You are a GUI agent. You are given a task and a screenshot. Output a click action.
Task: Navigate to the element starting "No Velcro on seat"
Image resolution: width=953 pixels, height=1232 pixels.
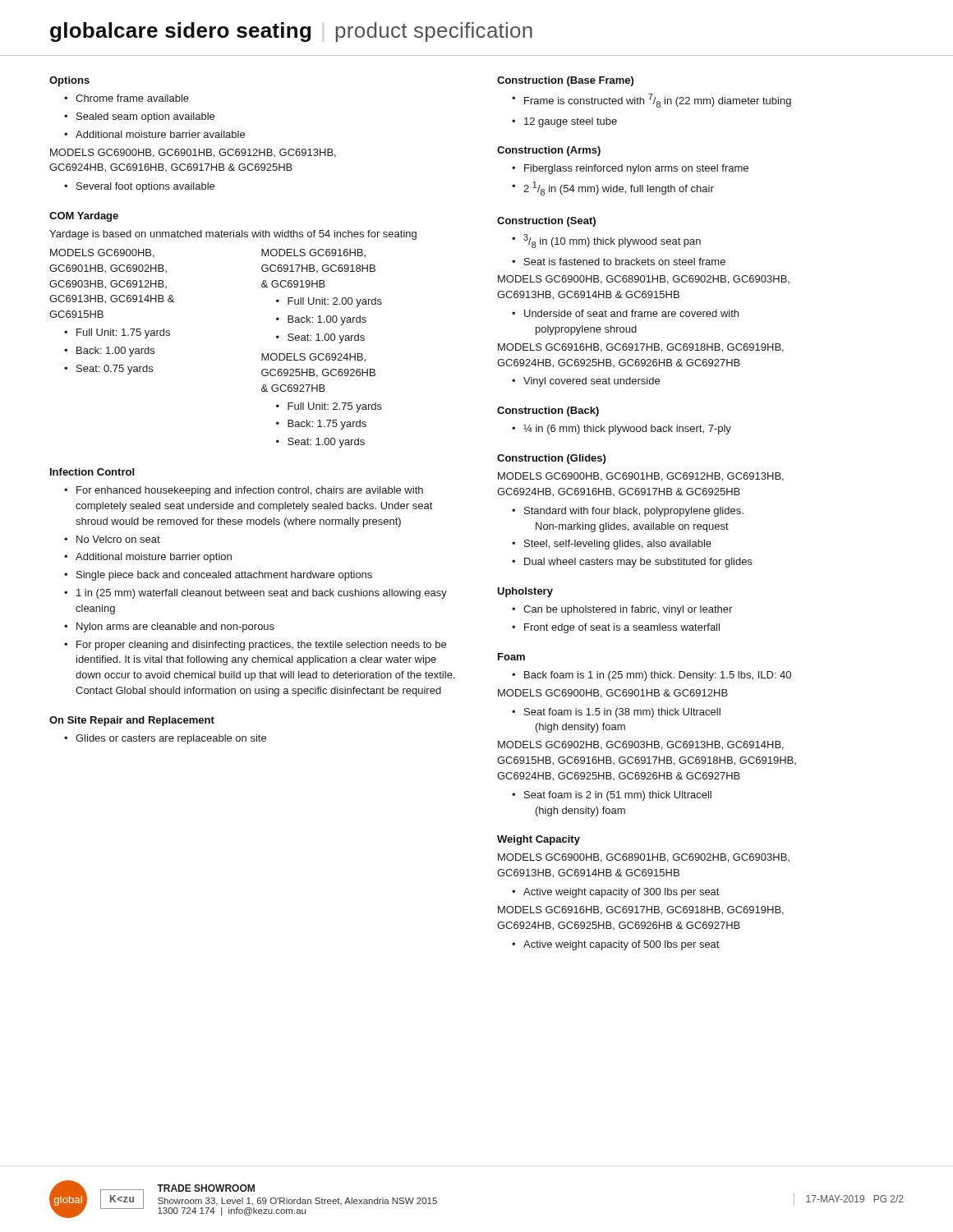pos(112,539)
